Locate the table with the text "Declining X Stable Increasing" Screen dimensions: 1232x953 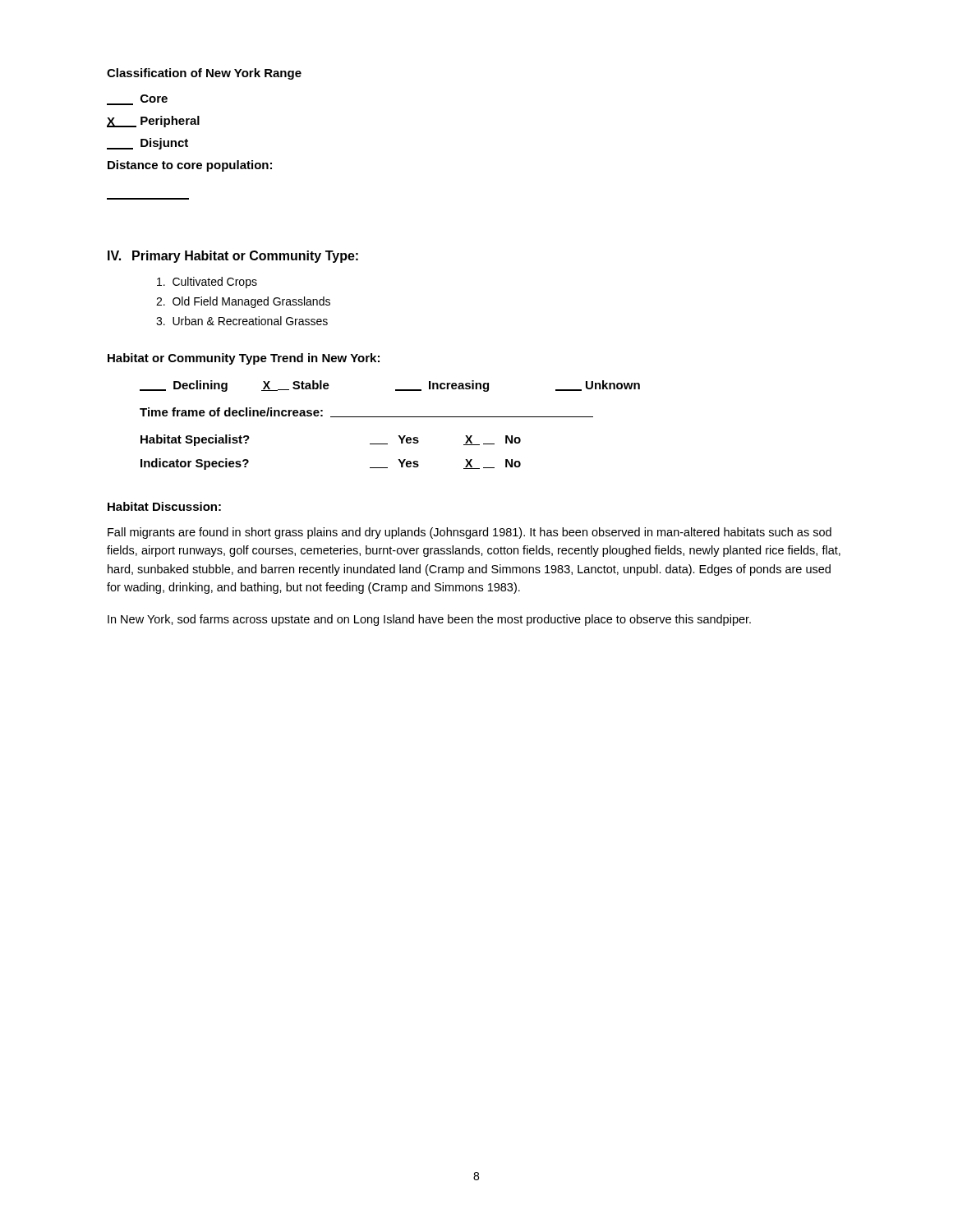point(493,424)
